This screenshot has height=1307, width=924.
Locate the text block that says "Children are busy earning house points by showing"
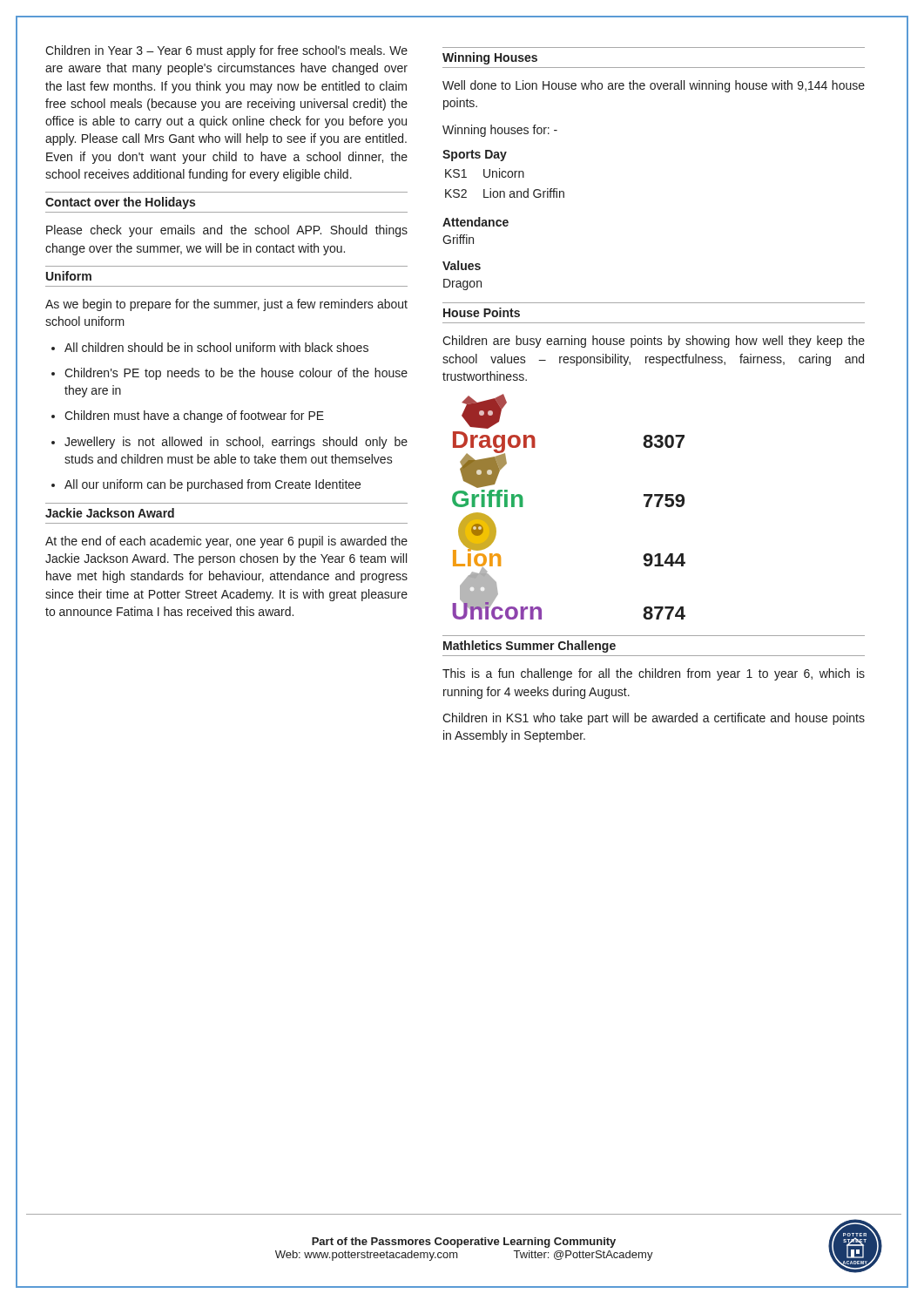click(x=654, y=359)
